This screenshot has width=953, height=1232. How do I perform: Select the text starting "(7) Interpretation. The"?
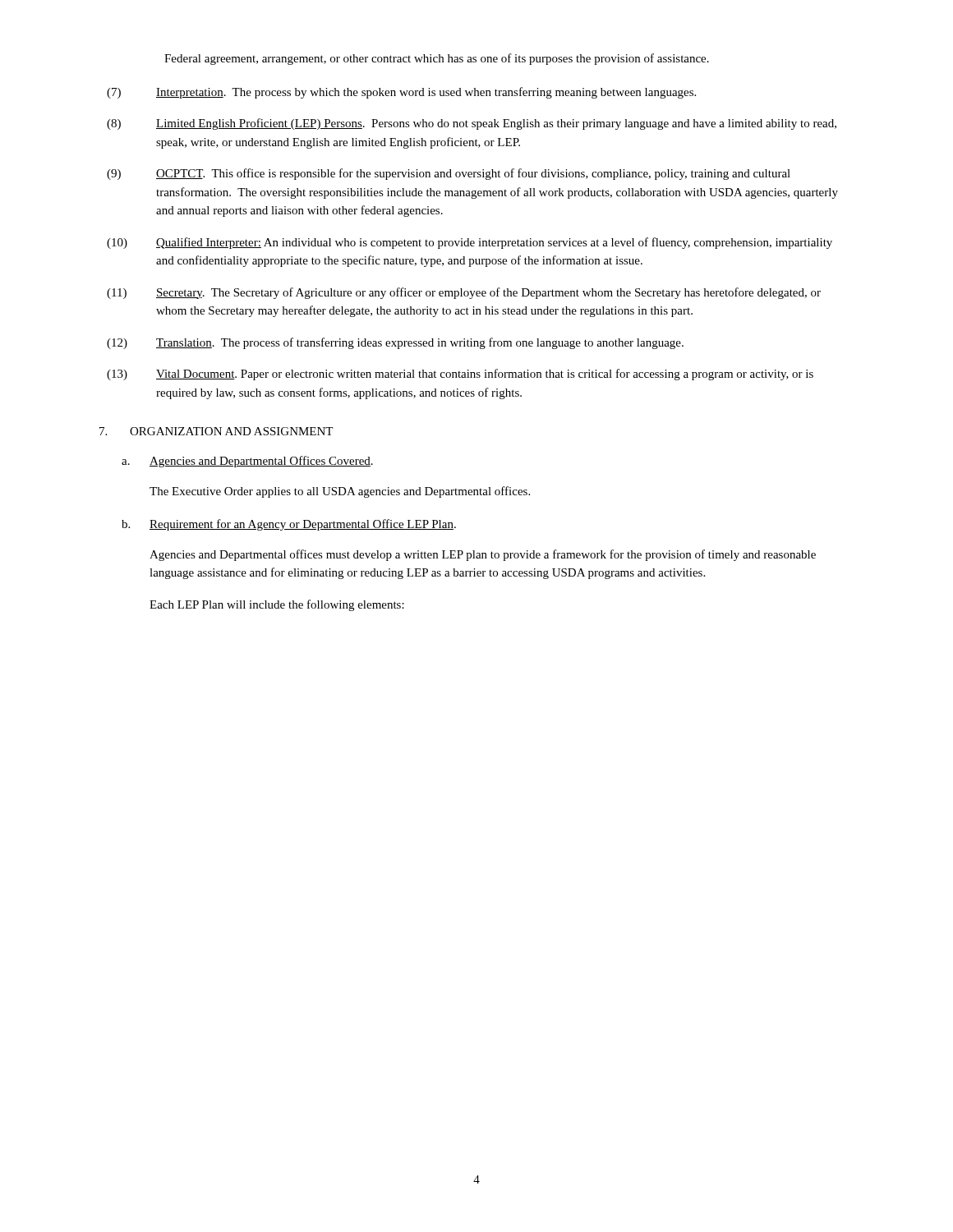[468, 92]
